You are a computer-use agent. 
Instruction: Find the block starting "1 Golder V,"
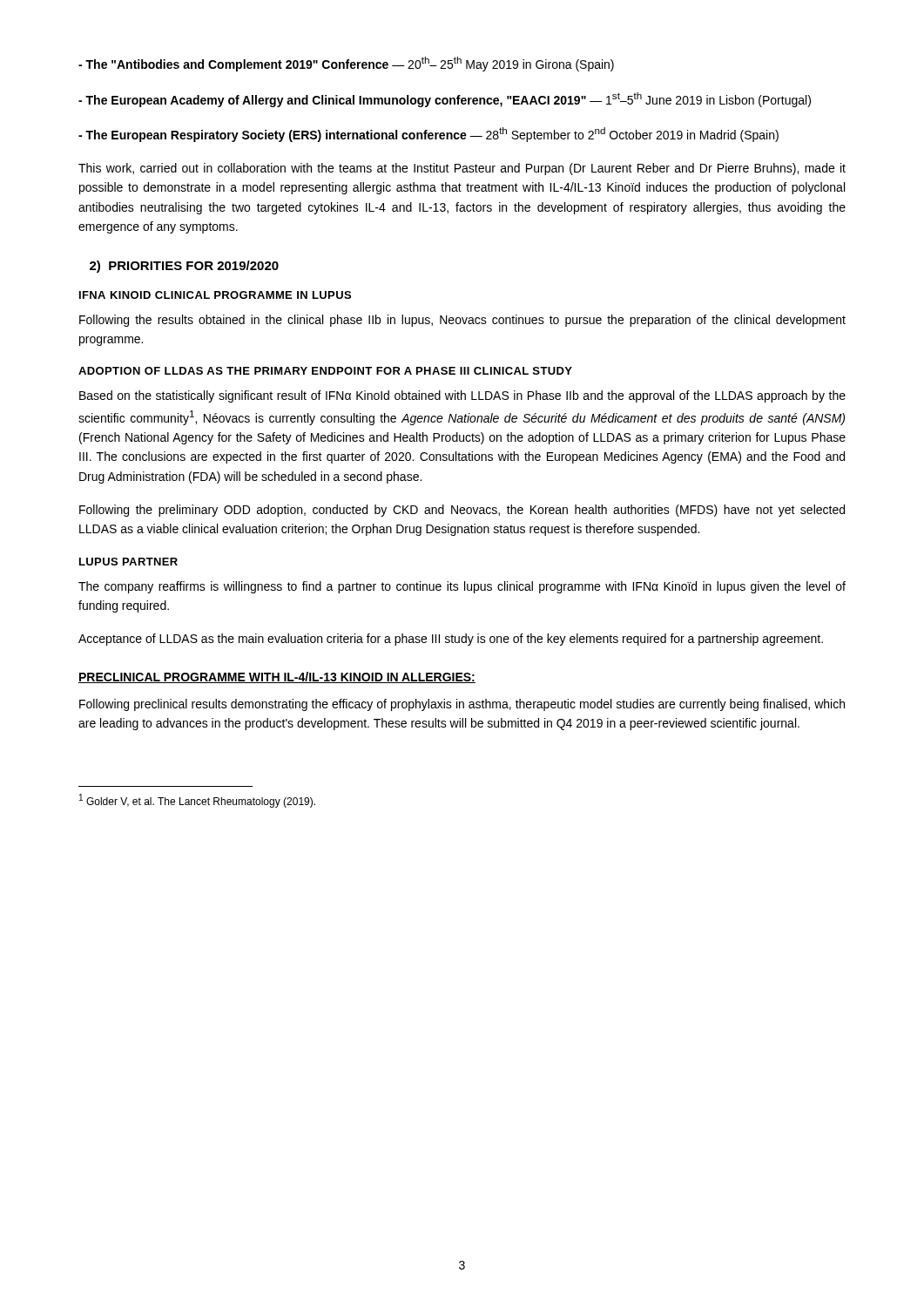[197, 800]
